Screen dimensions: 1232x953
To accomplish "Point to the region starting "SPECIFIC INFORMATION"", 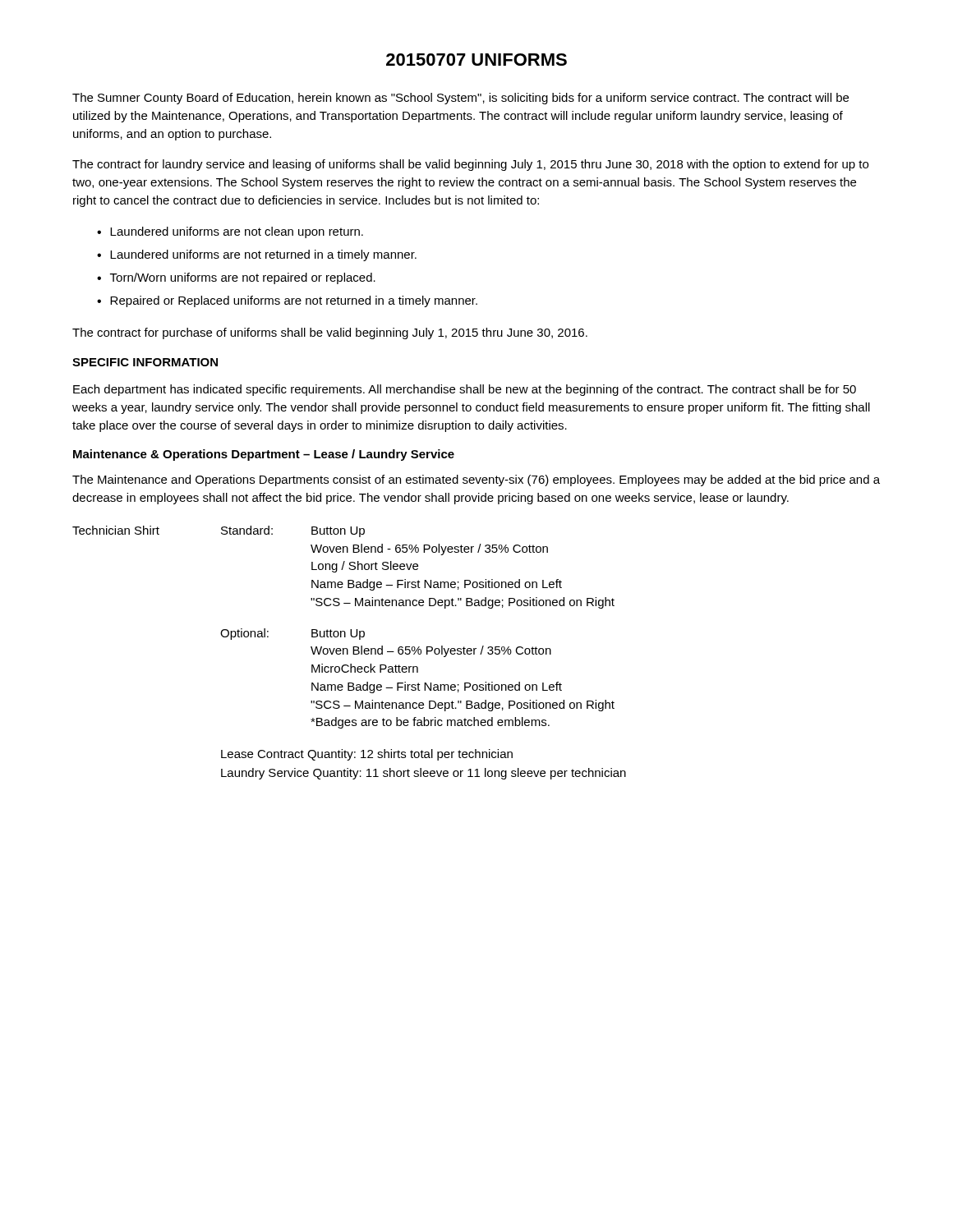I will (x=145, y=362).
